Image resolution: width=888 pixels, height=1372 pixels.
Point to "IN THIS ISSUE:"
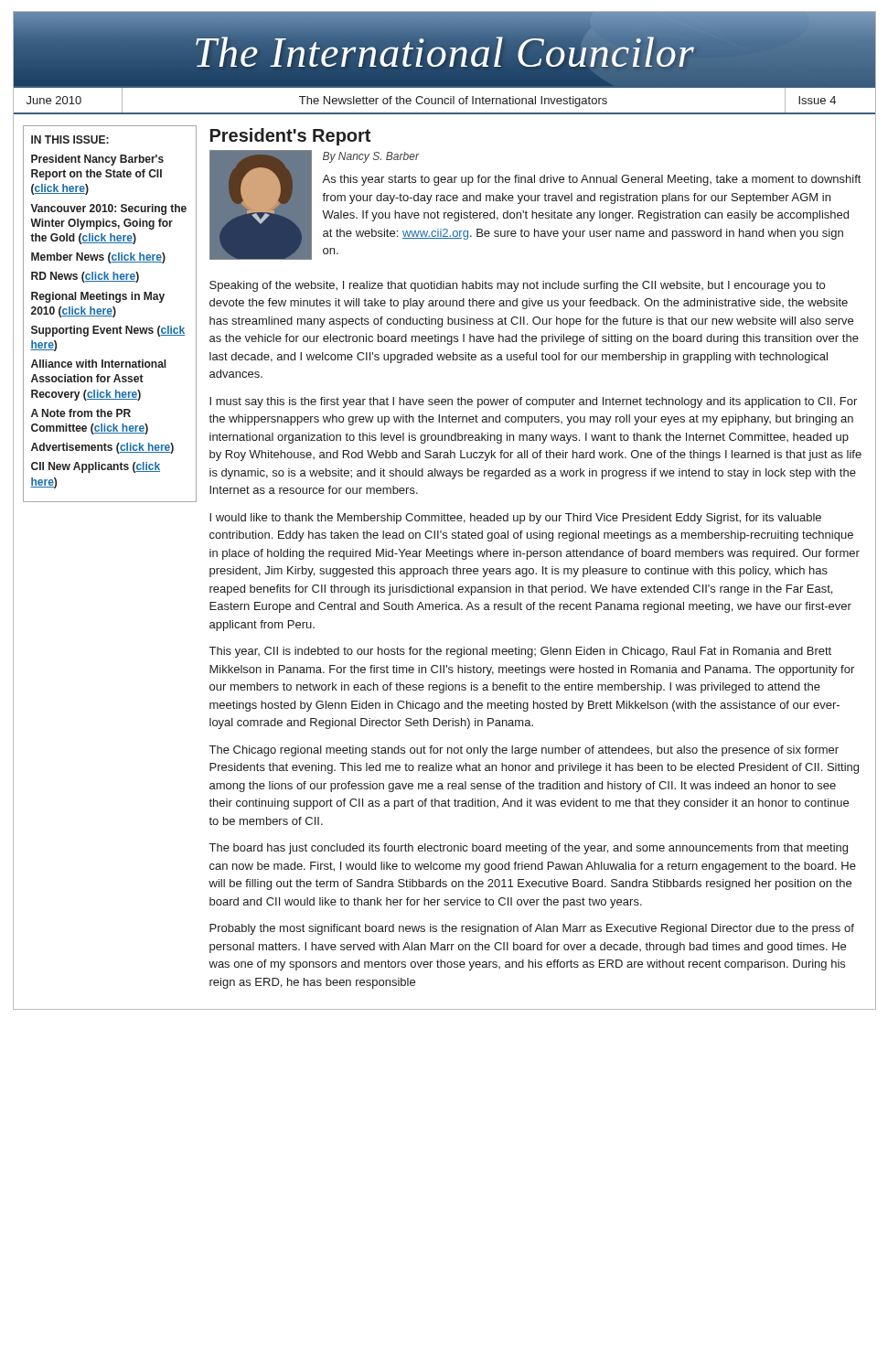[x=70, y=140]
